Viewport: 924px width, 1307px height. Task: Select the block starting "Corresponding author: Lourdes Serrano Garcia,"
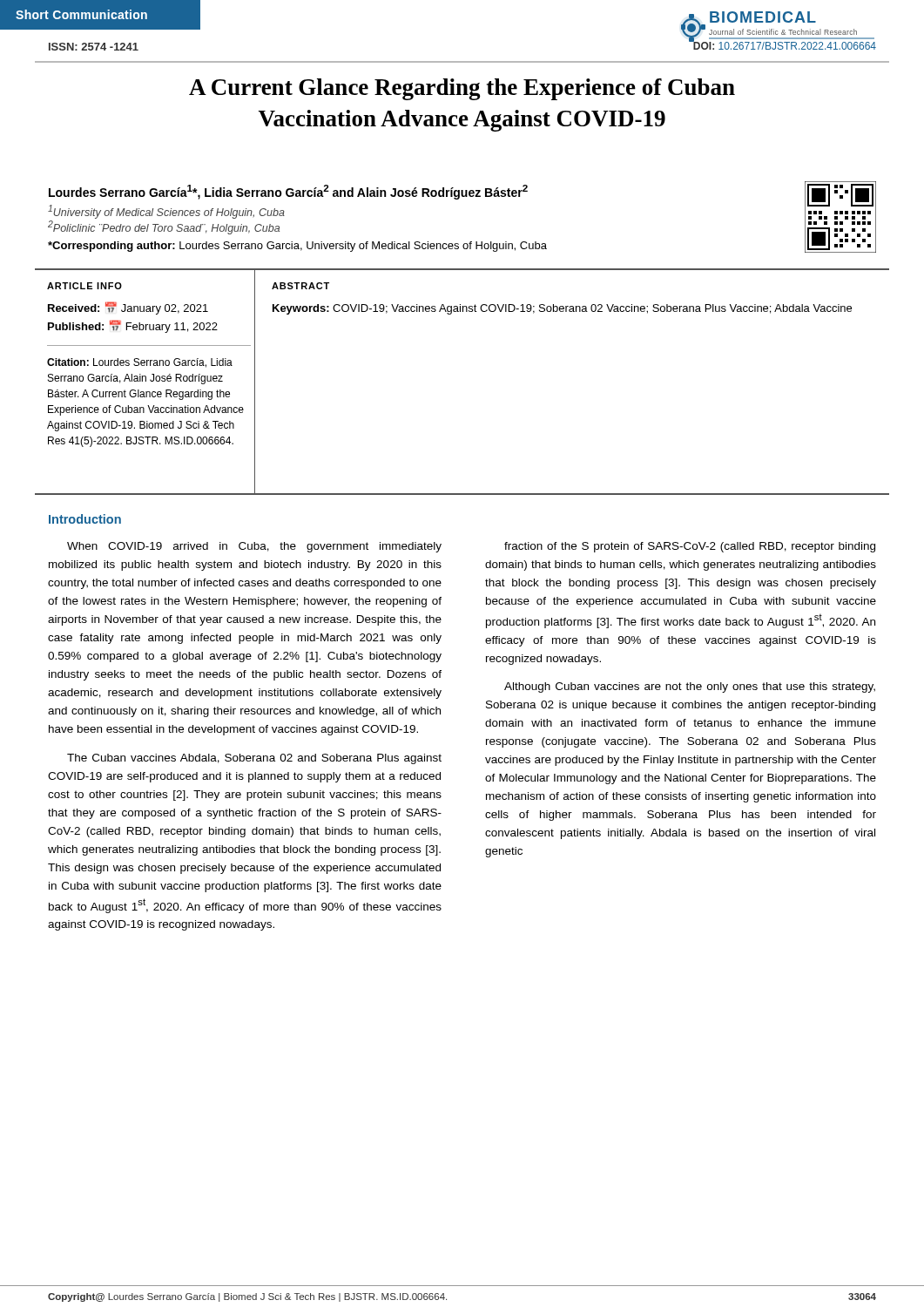(297, 245)
